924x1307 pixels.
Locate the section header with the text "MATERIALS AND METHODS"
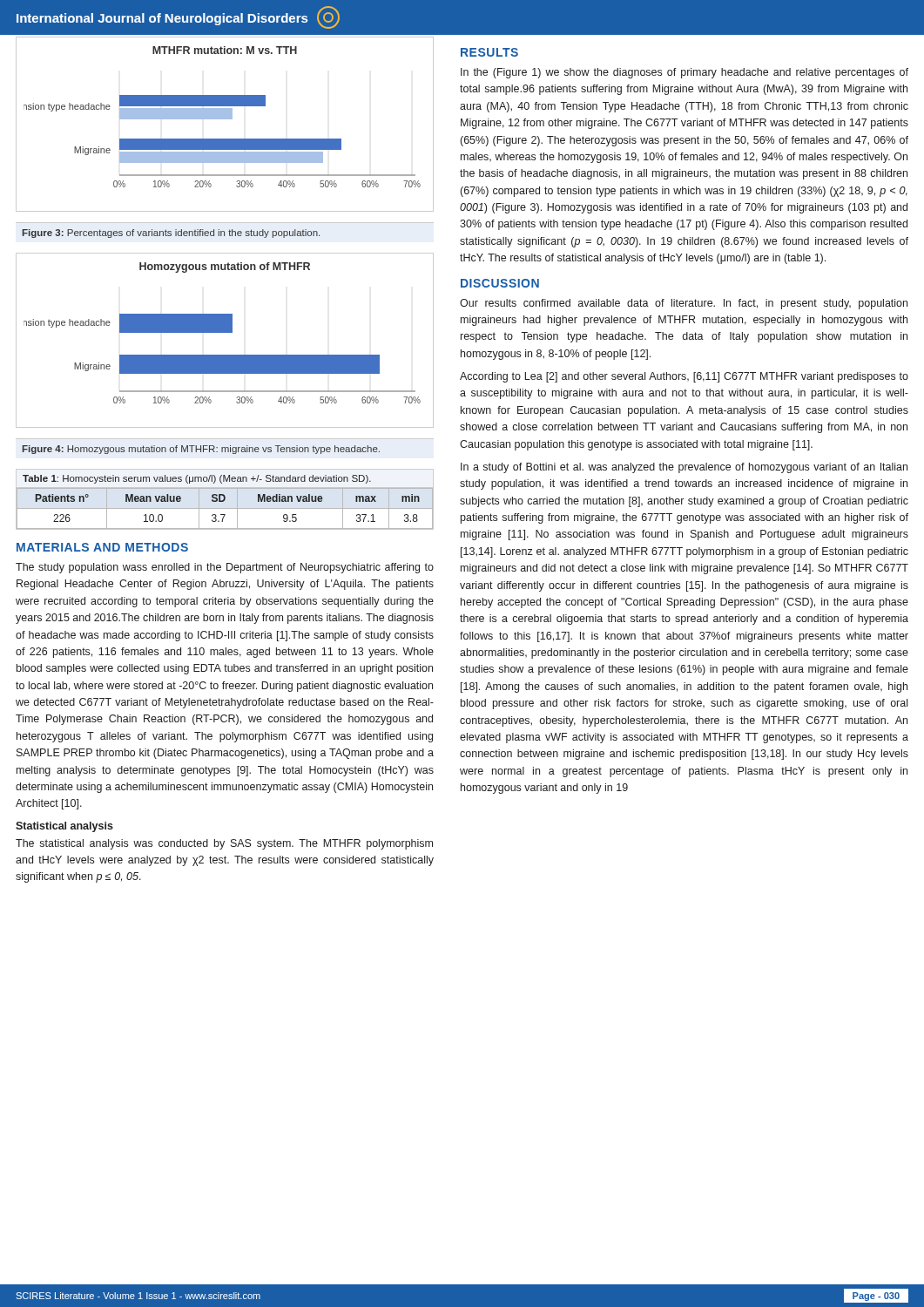coord(102,547)
